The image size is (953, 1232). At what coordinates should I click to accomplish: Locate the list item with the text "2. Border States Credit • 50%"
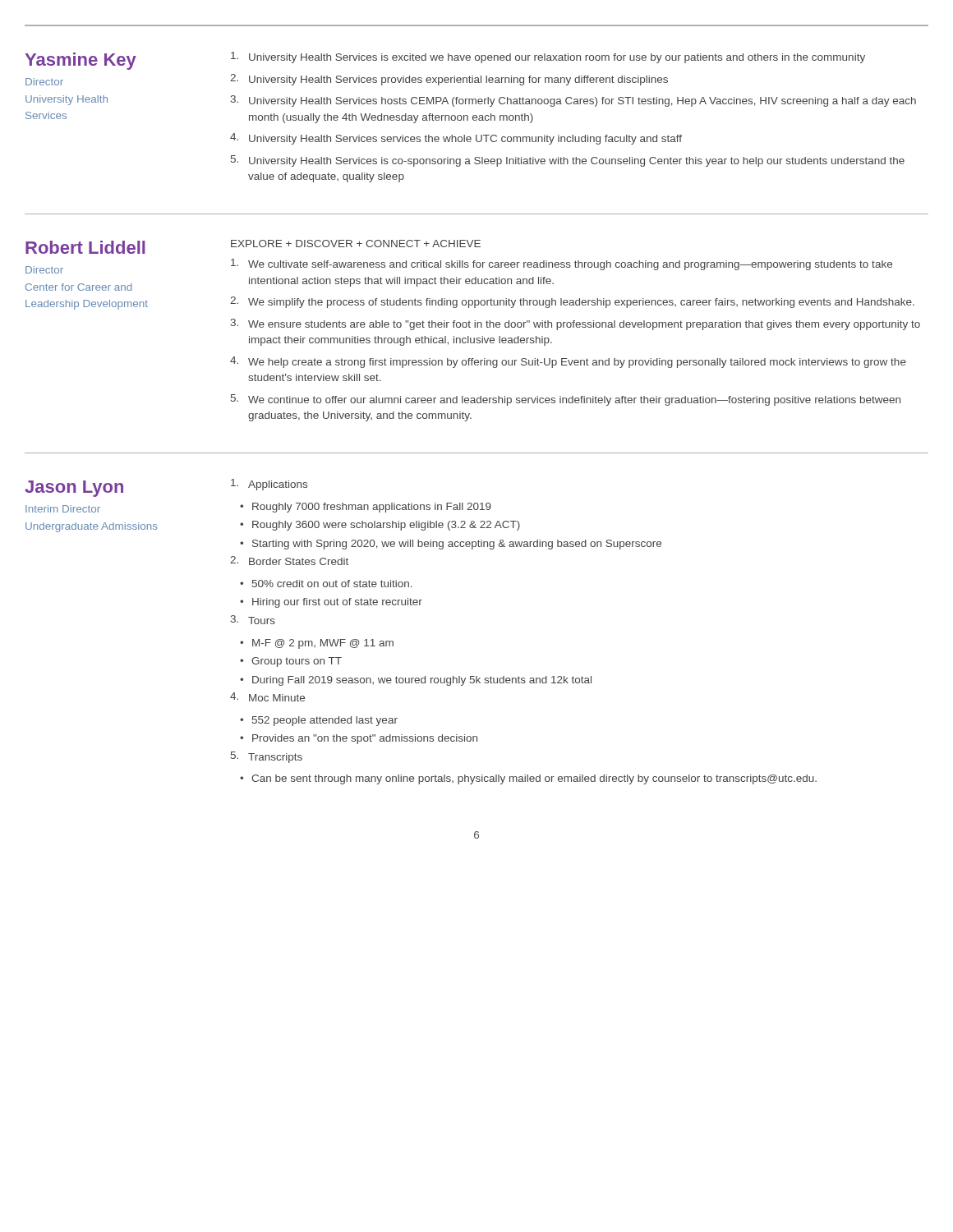[x=289, y=561]
